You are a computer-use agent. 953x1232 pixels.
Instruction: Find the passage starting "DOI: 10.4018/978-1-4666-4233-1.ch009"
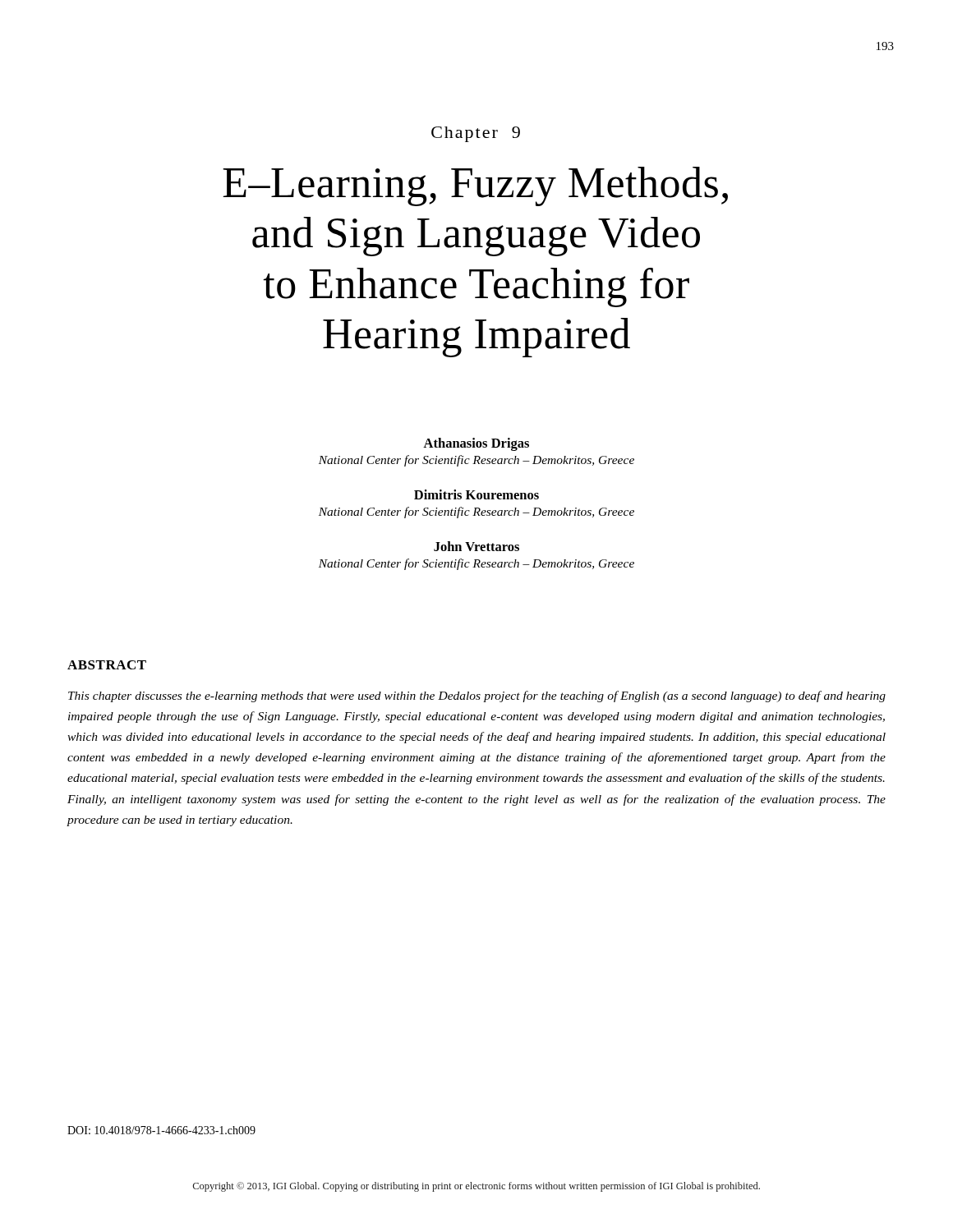[161, 1131]
